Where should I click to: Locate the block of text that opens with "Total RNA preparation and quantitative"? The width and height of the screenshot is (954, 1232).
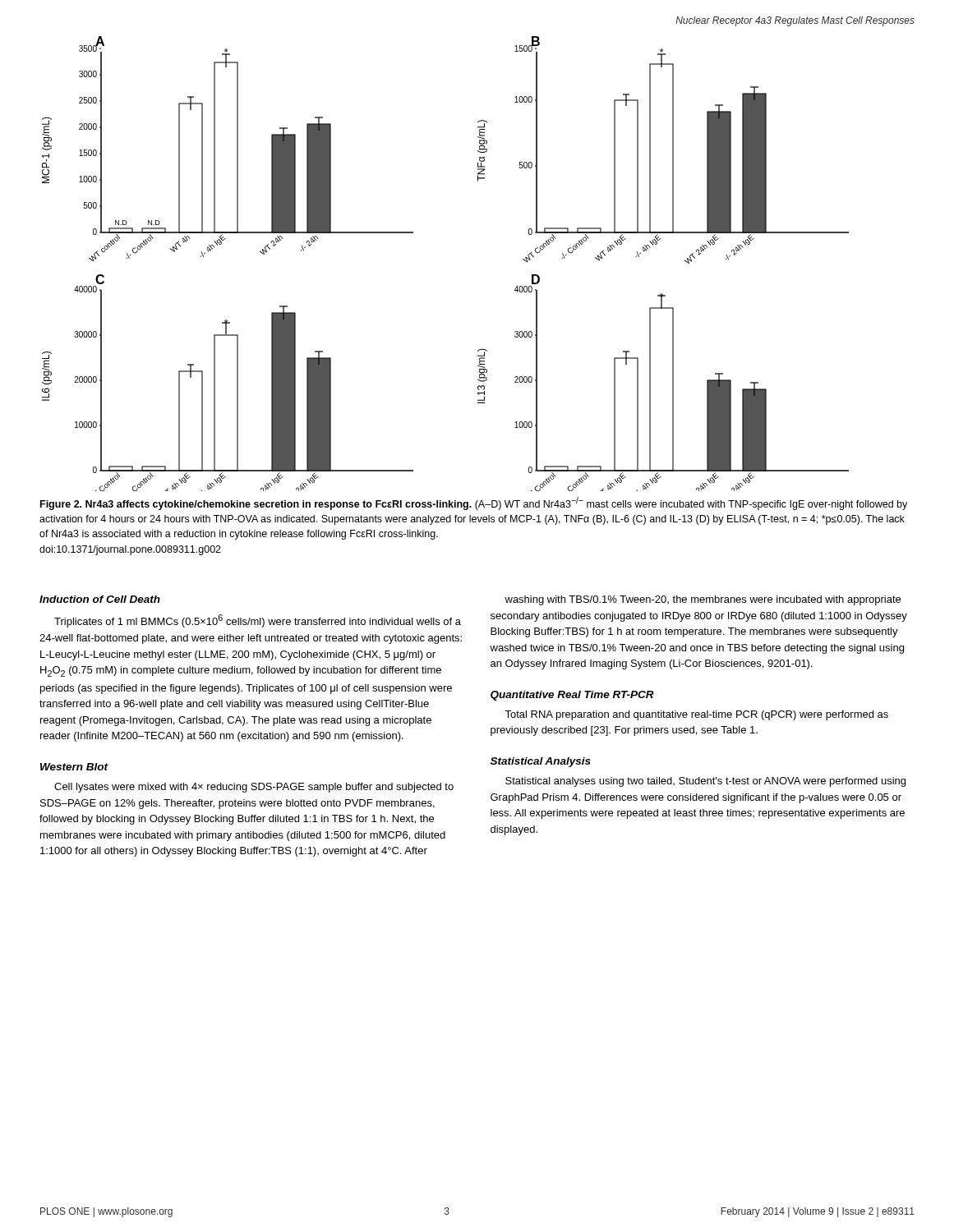click(702, 722)
